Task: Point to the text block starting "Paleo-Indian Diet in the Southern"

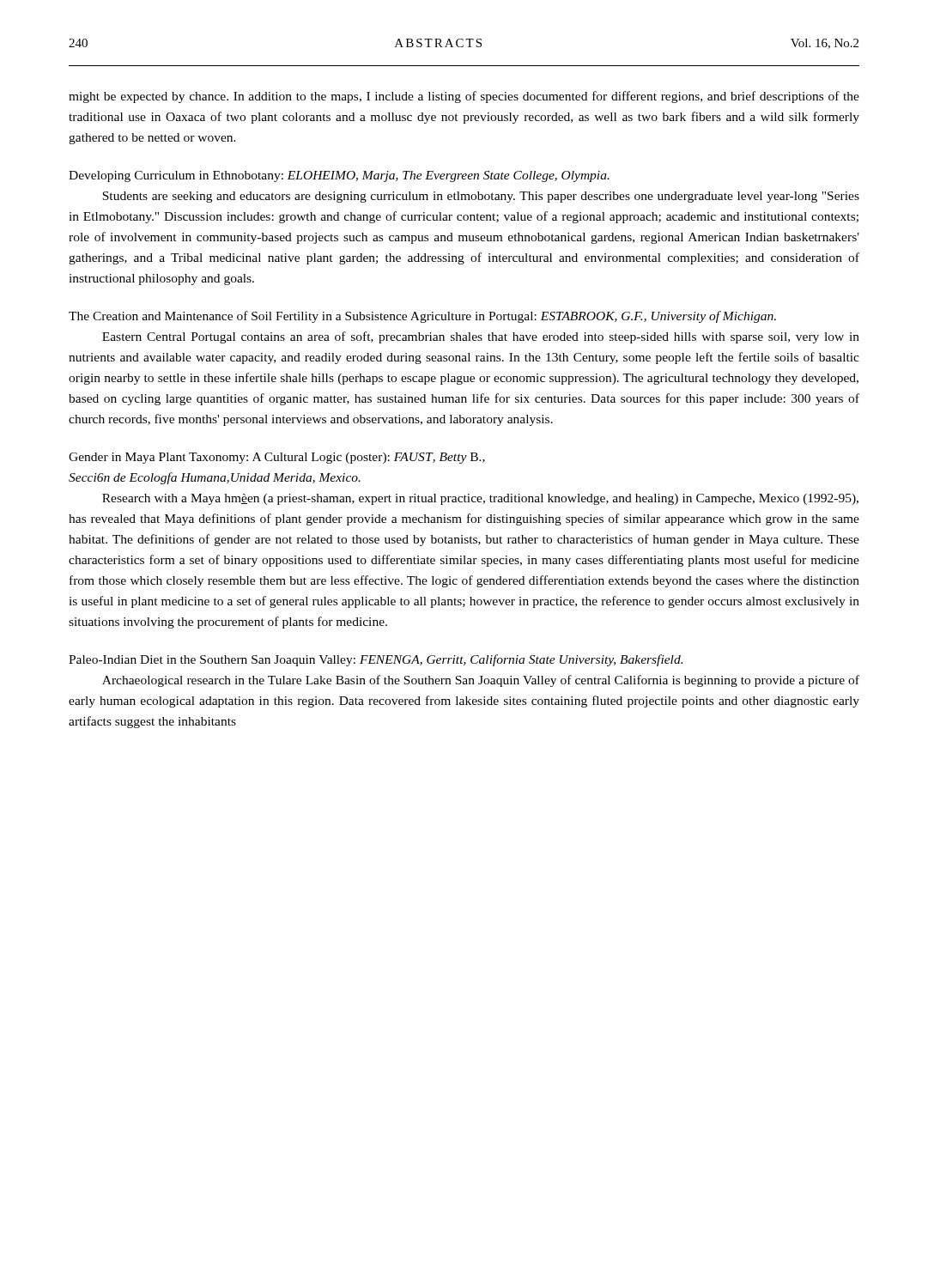Action: (376, 659)
